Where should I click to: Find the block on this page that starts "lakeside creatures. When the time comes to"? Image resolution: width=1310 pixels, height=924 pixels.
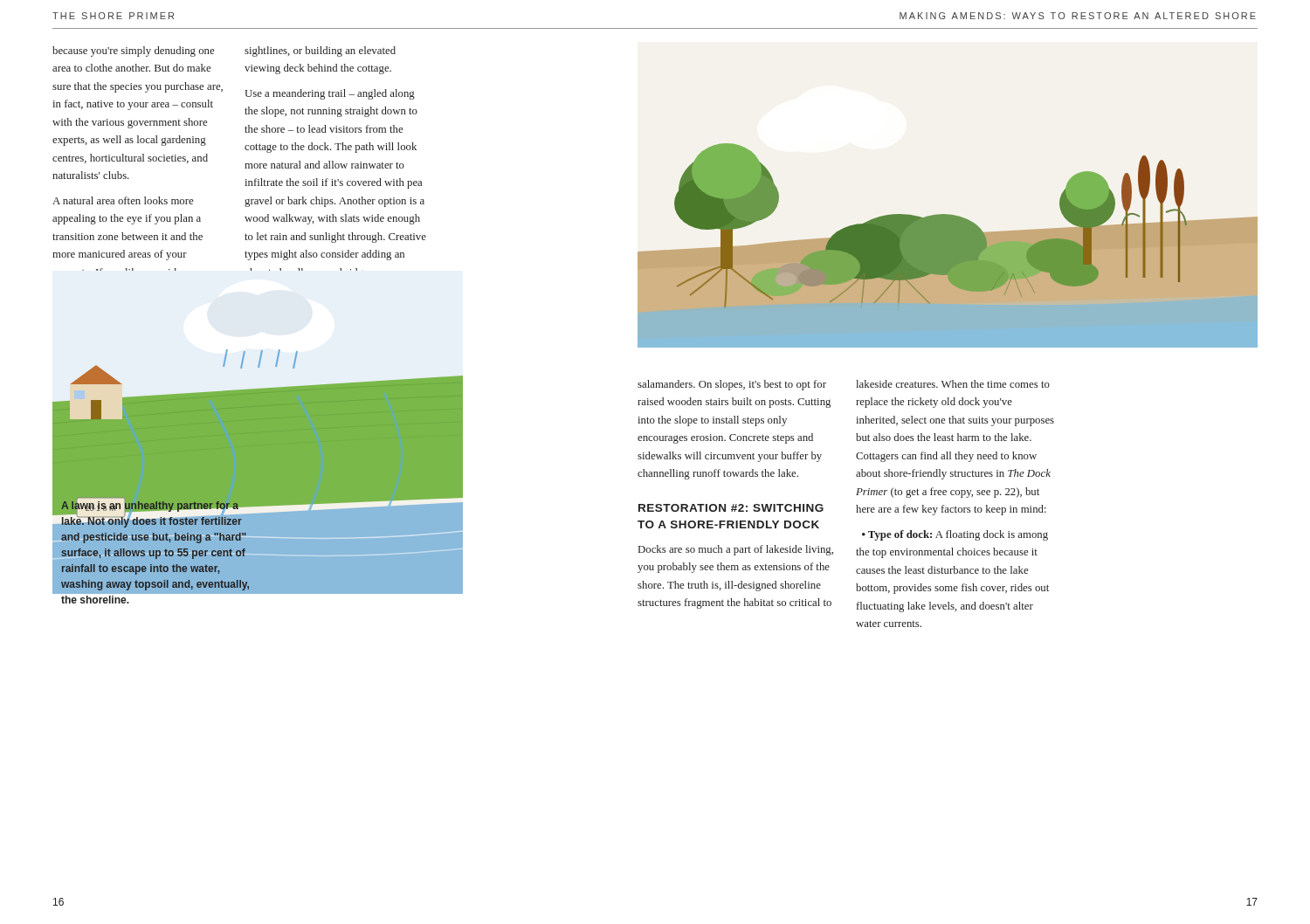click(956, 504)
